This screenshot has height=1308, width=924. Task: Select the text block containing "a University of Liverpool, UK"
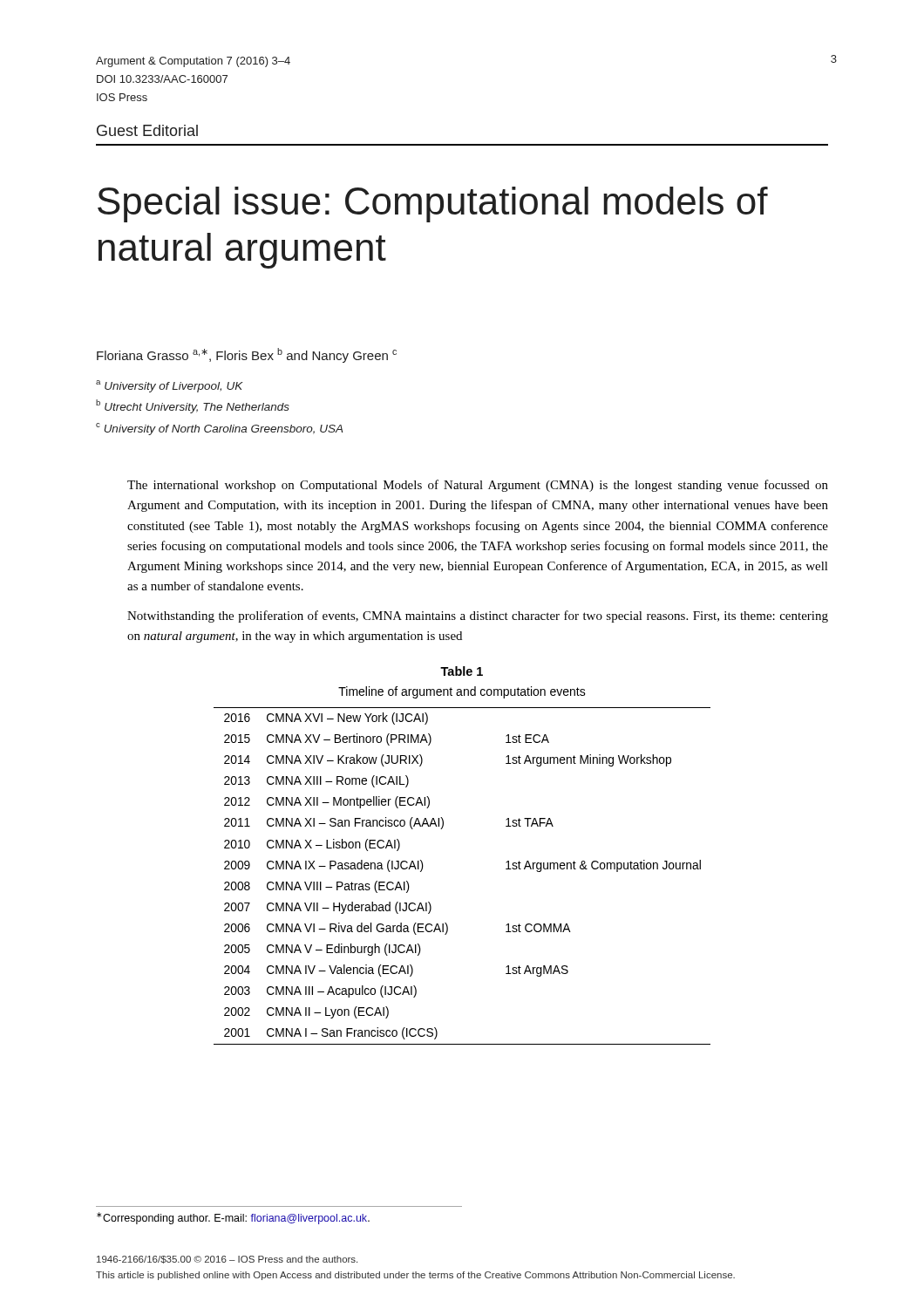point(220,406)
